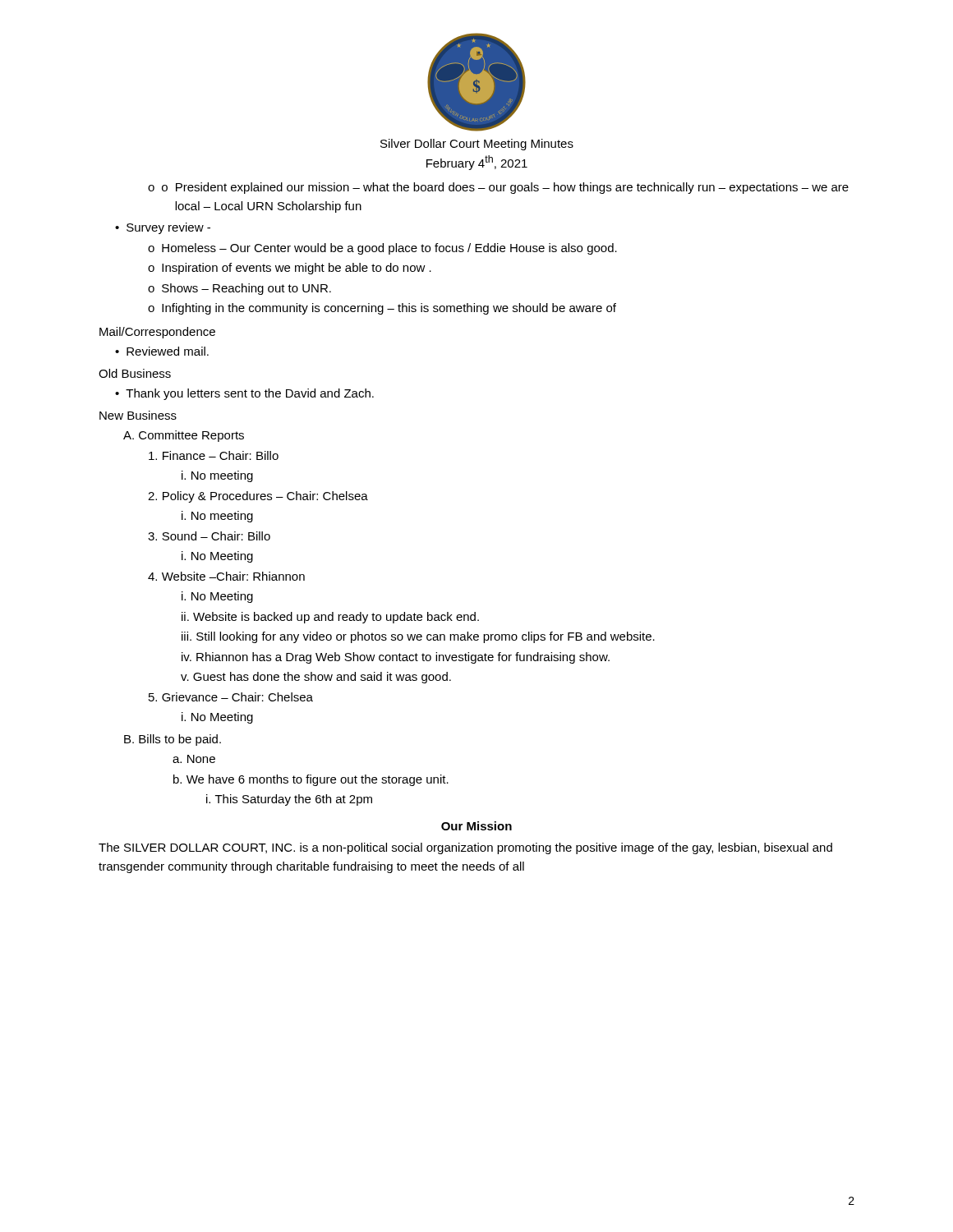Point to the block beginning "iii. Still looking for any video or photos"
This screenshot has height=1232, width=953.
click(x=418, y=637)
